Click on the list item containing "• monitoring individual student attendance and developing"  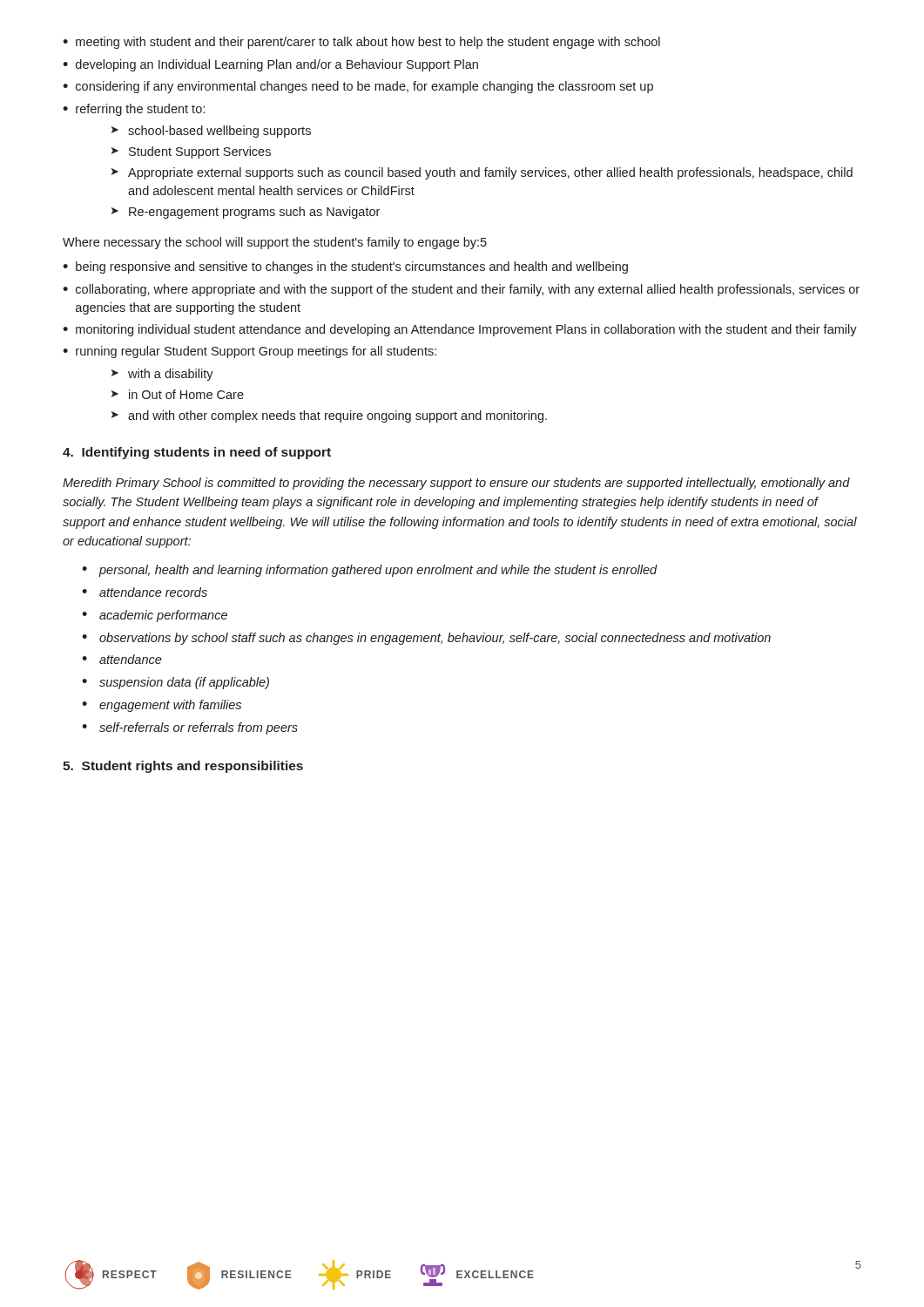tap(462, 330)
